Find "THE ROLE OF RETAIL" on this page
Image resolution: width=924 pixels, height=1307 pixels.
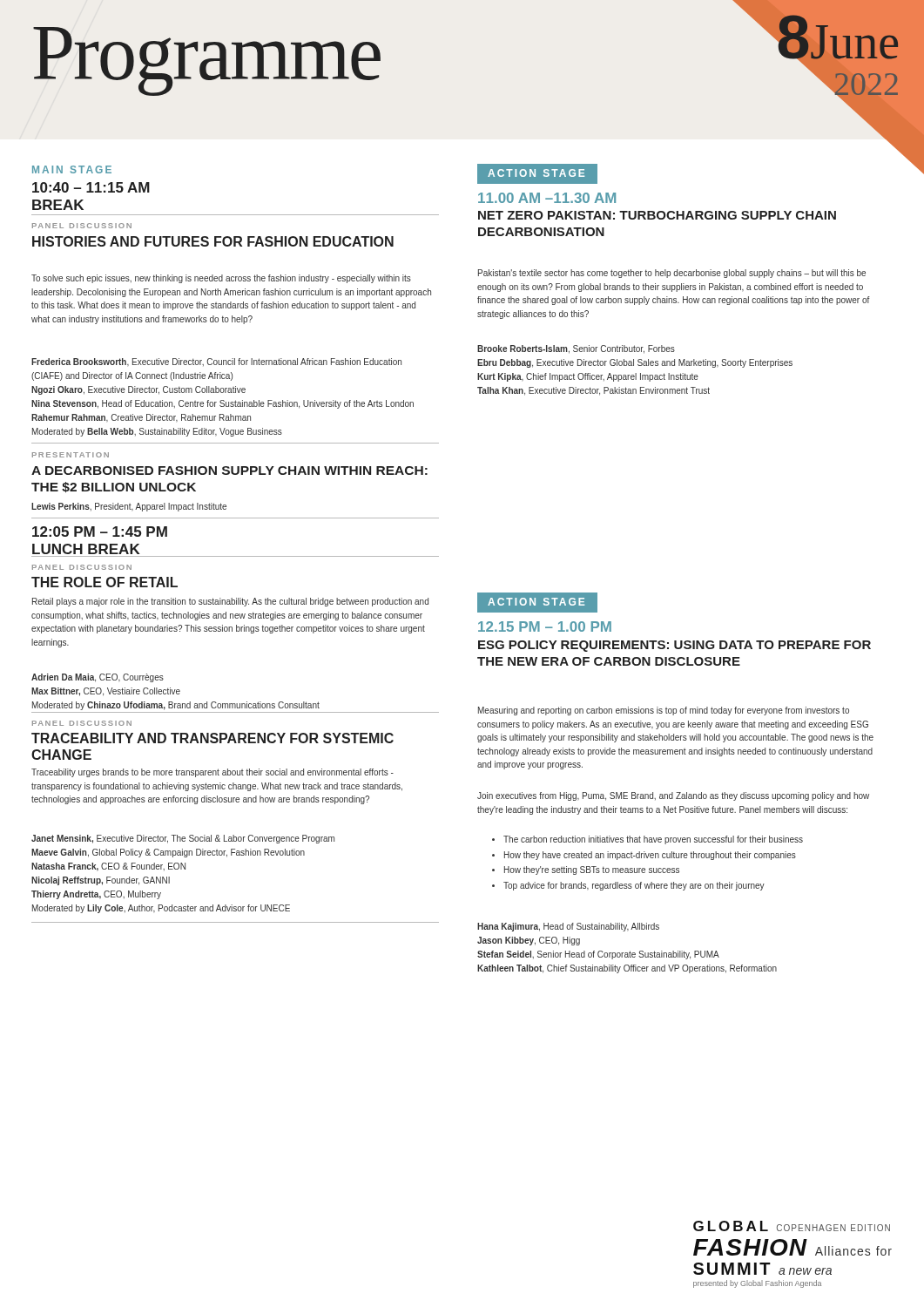[x=105, y=582]
